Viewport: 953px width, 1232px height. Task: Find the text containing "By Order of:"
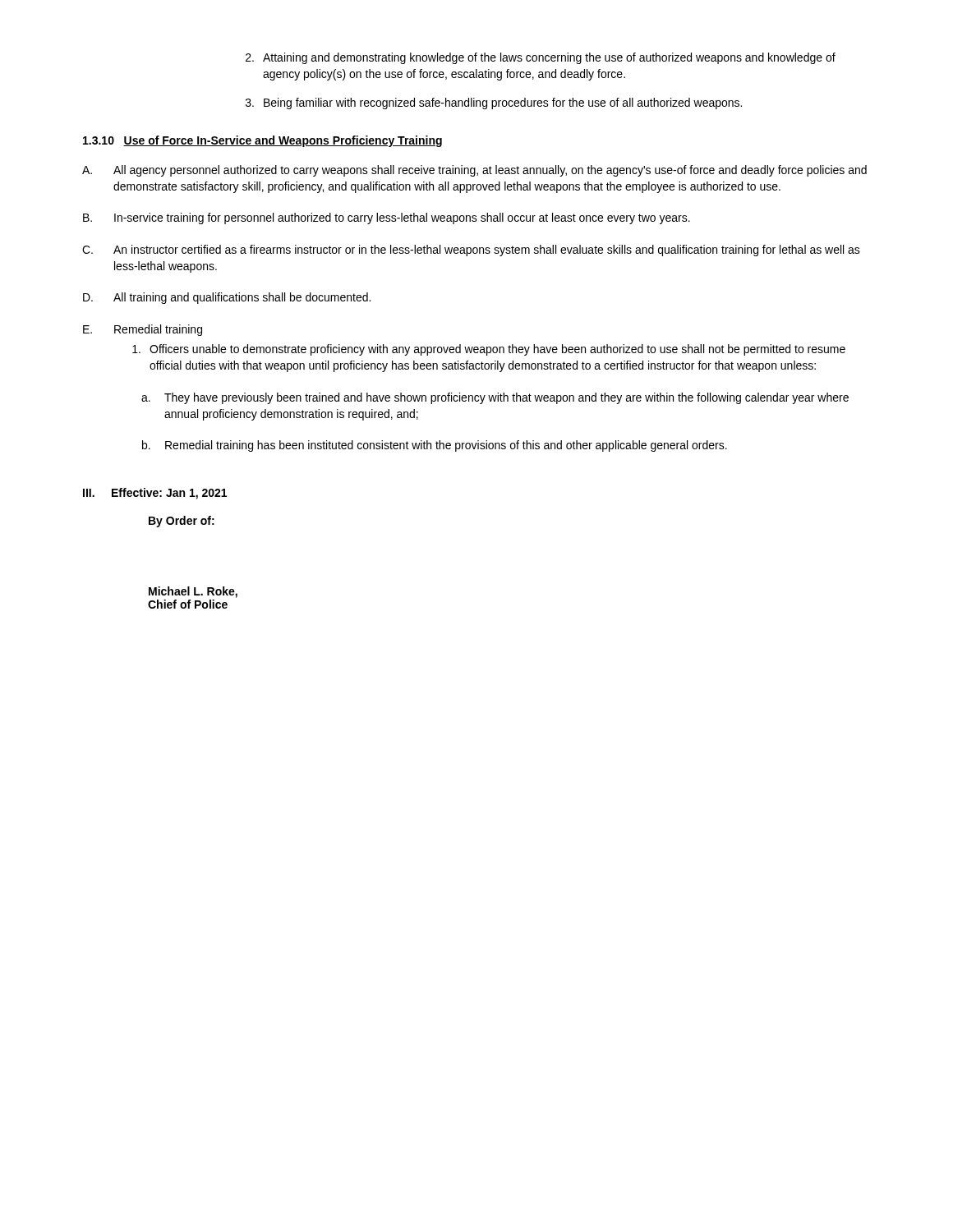pyautogui.click(x=181, y=521)
